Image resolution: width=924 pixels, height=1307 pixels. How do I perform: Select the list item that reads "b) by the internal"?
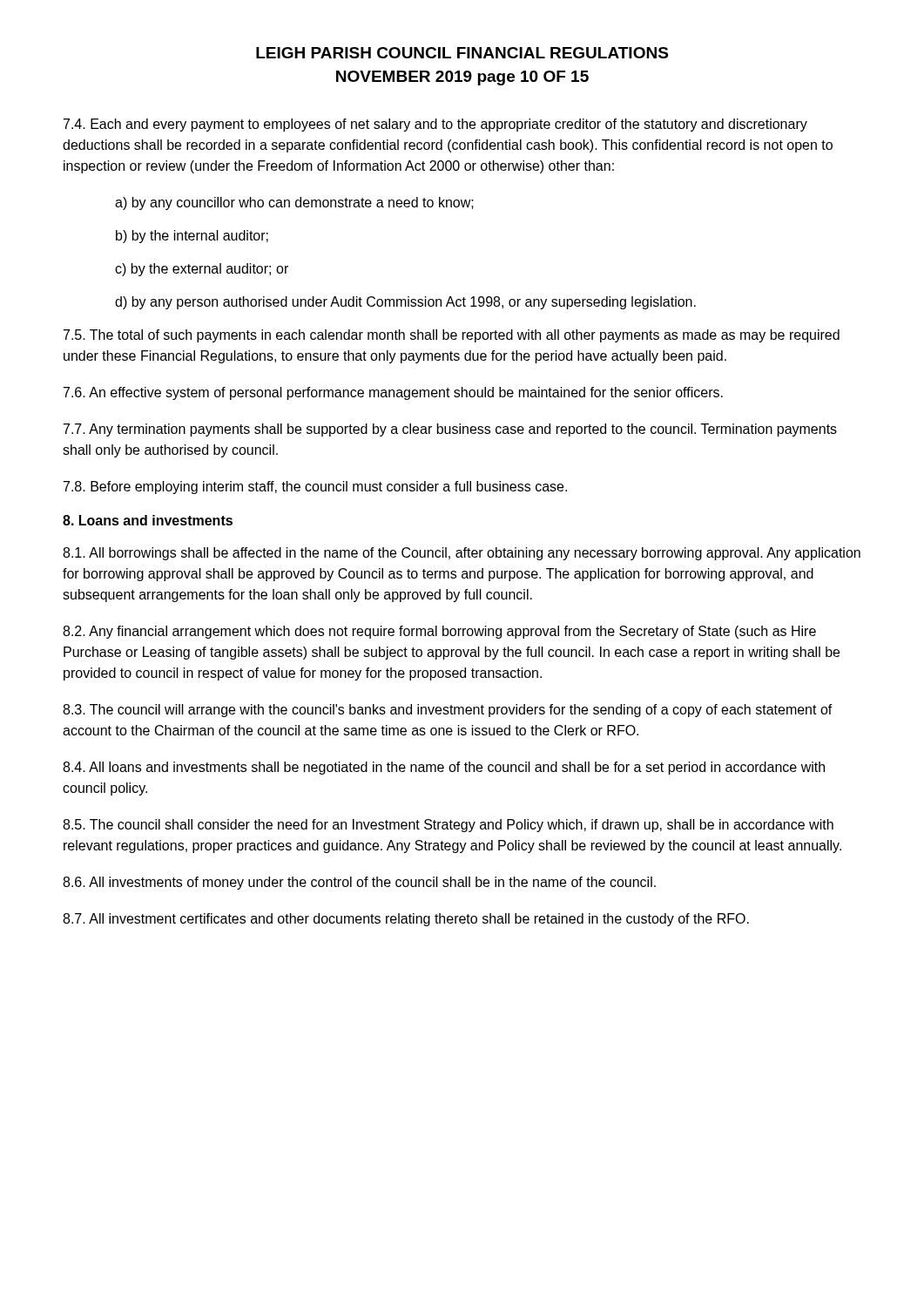point(192,236)
